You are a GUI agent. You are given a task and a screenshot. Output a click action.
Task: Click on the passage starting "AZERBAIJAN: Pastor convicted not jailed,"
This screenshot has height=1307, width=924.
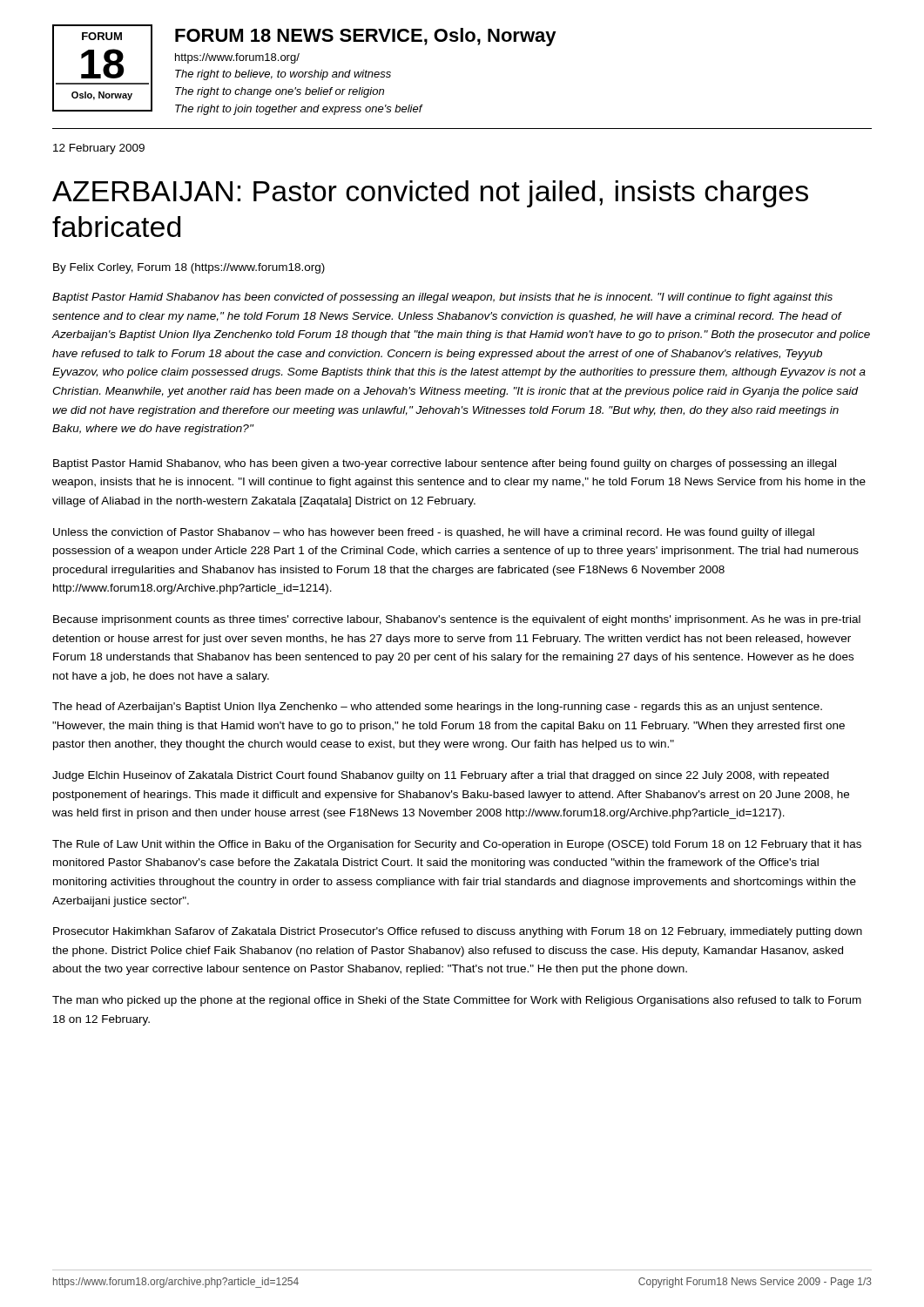point(431,209)
